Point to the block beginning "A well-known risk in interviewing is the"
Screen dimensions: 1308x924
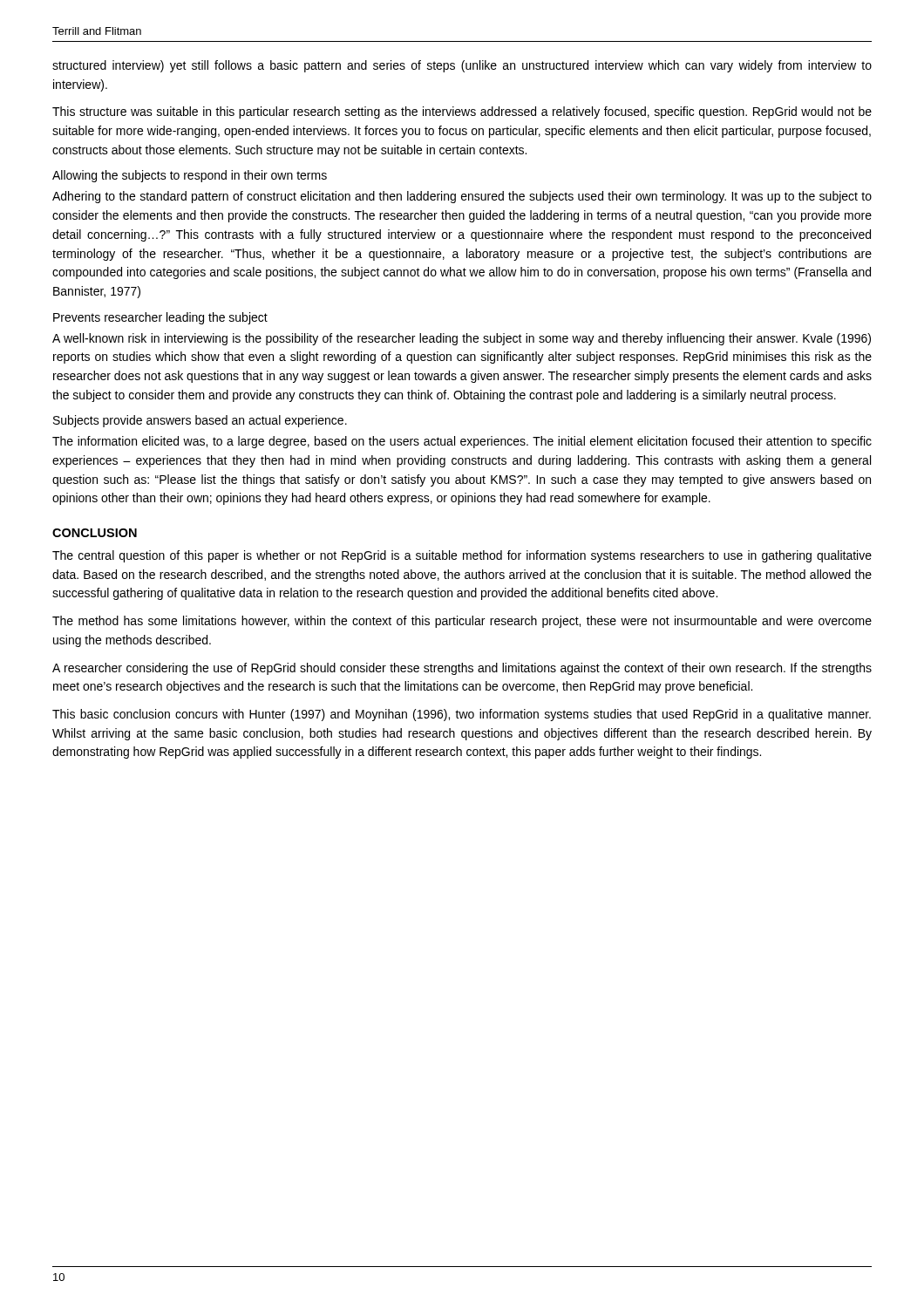462,366
